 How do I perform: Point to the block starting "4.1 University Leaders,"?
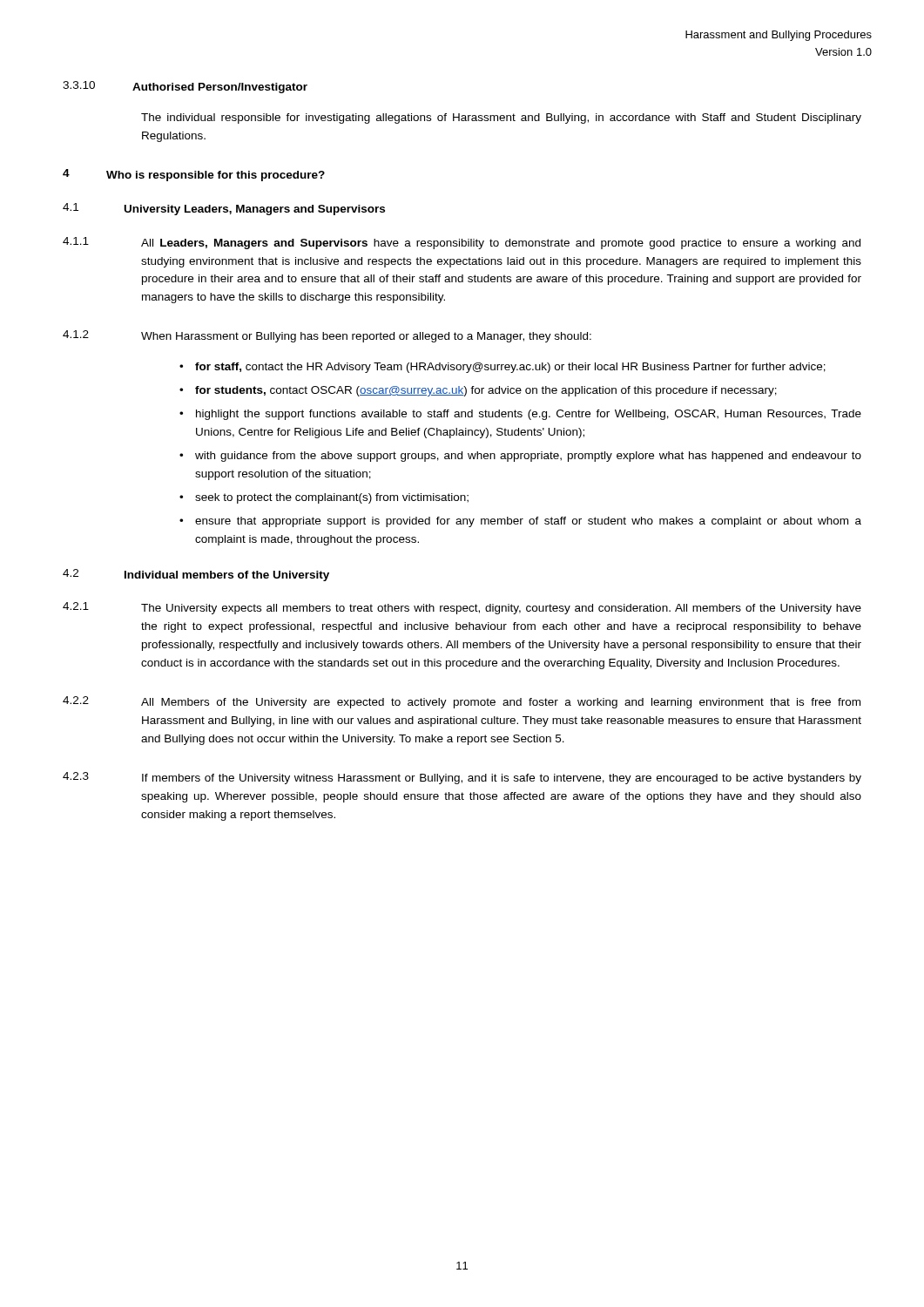pyautogui.click(x=224, y=209)
